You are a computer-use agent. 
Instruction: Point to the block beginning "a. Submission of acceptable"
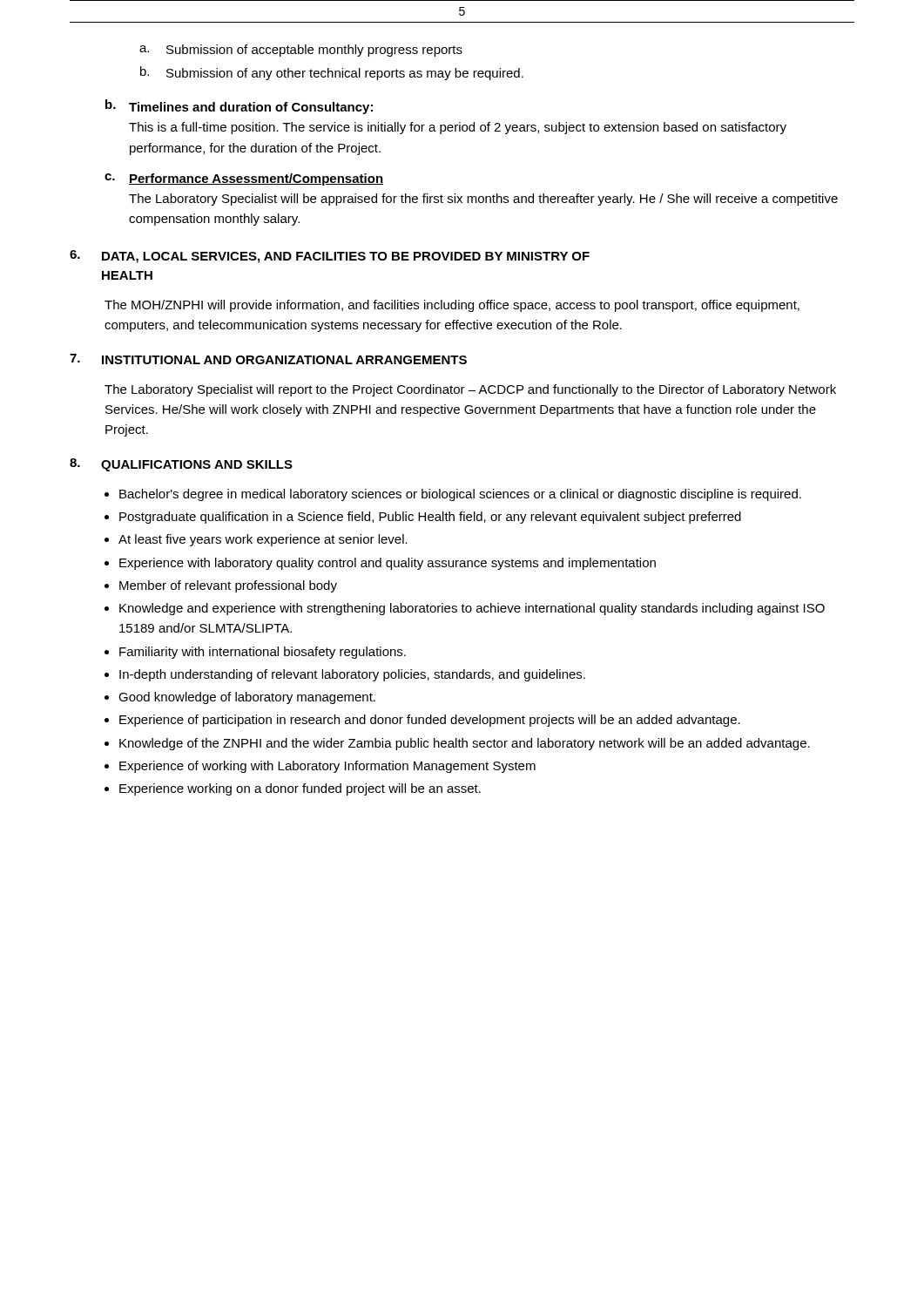click(301, 50)
